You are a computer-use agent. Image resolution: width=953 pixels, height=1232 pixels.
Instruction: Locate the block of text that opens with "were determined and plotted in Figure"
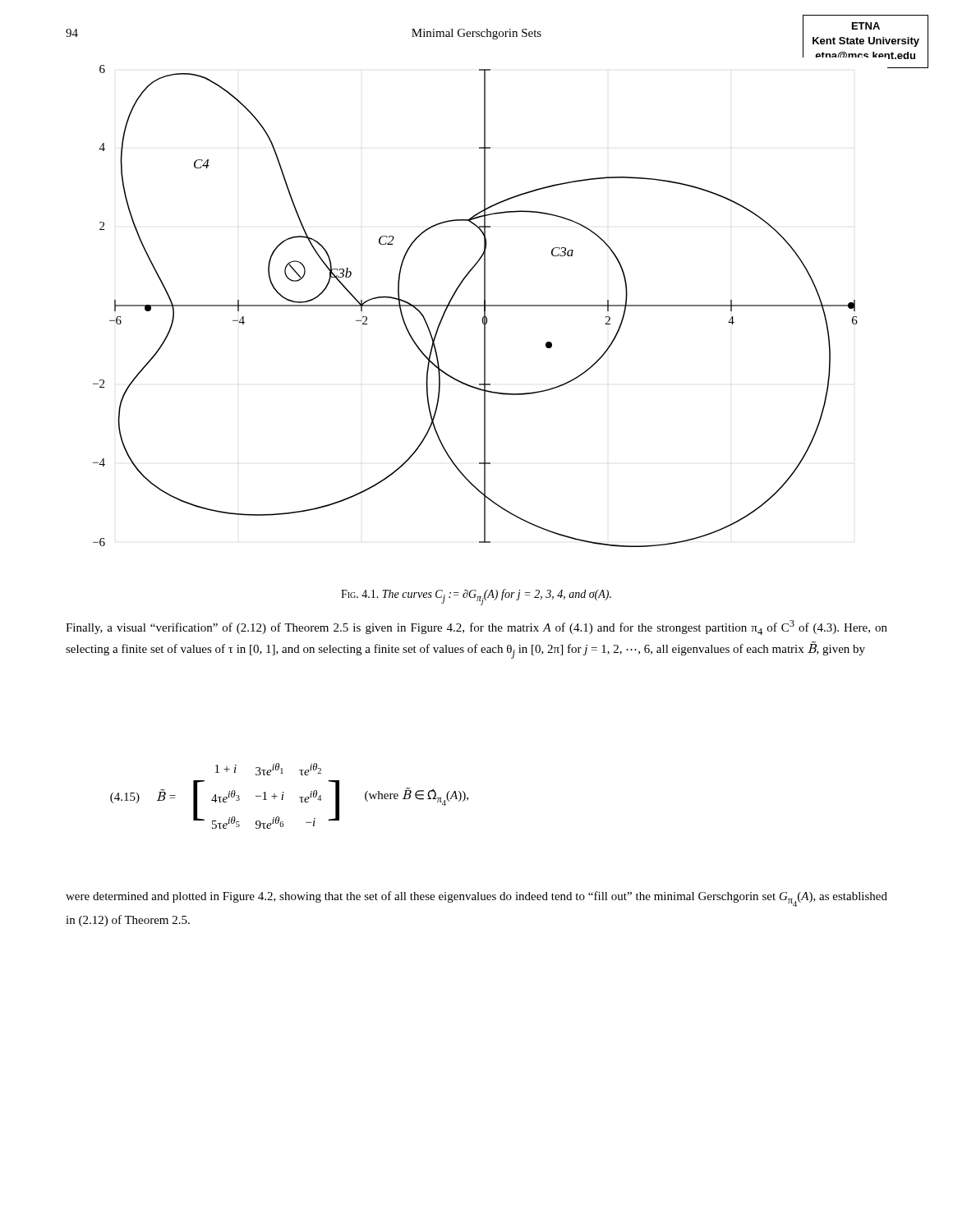[476, 908]
